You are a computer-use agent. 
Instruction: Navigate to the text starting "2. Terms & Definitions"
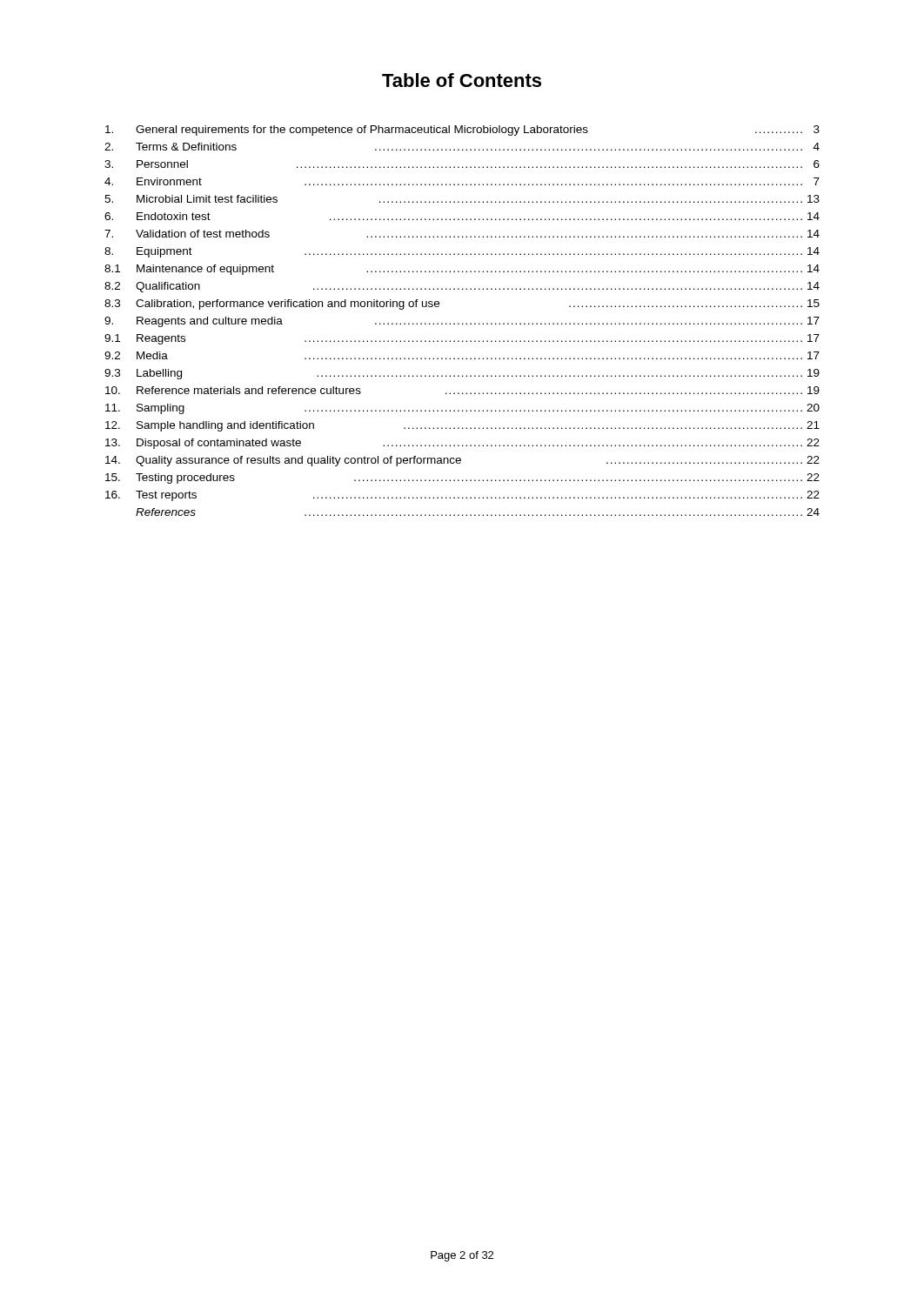click(x=462, y=146)
